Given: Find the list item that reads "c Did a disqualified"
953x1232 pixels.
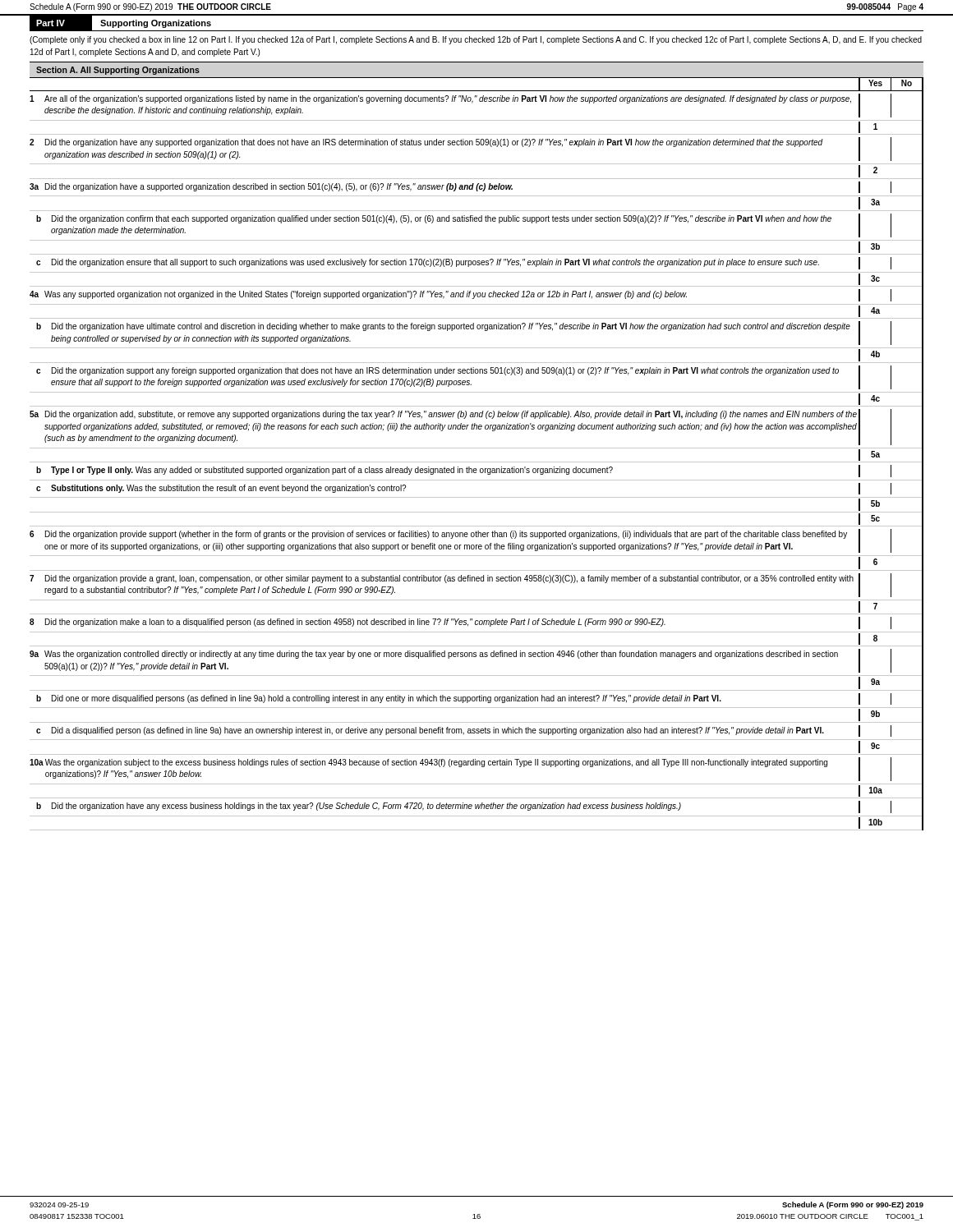Looking at the screenshot, I should [x=476, y=731].
